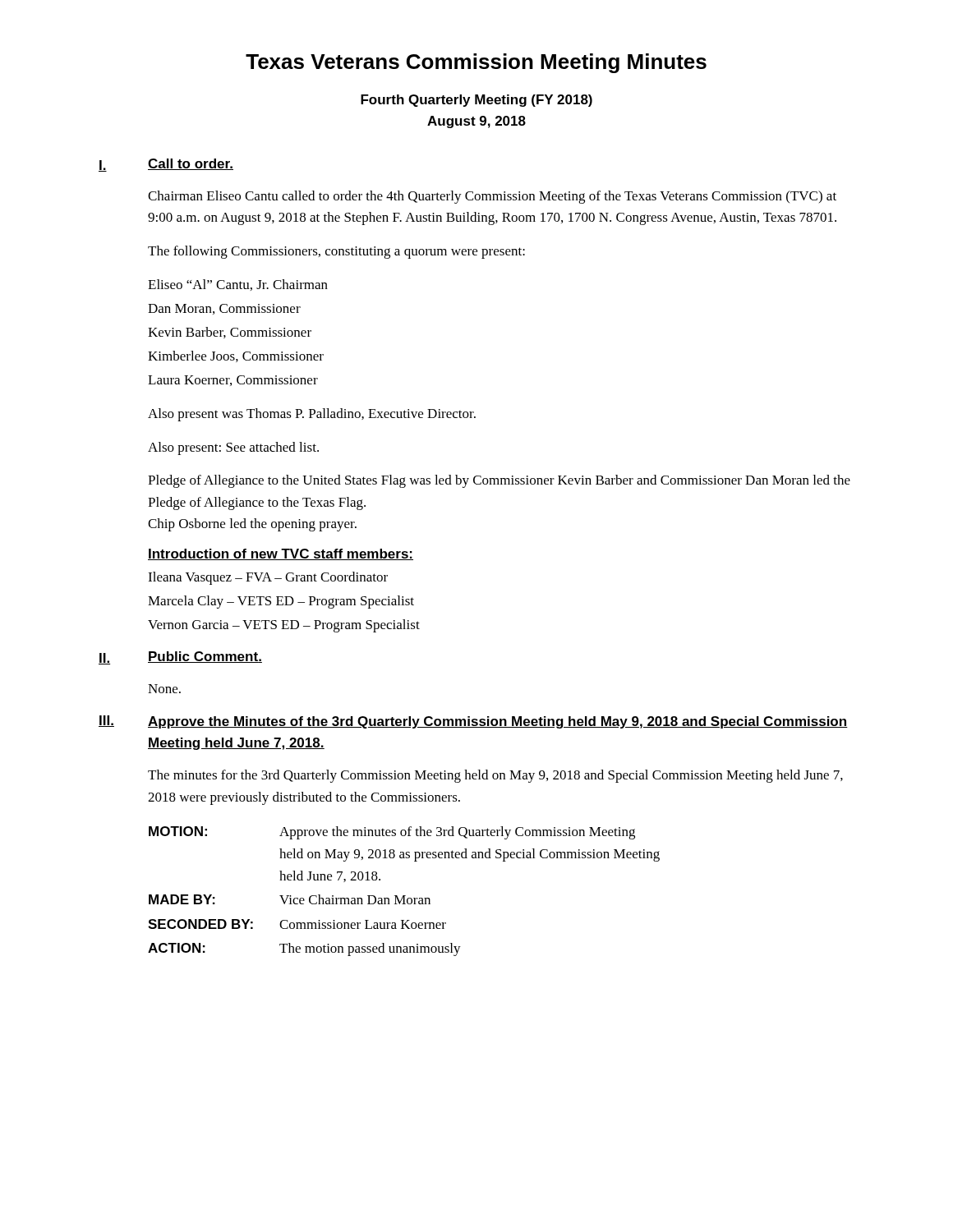953x1232 pixels.
Task: Find the list item that reads "Kevin Barber, Commissioner"
Action: point(230,332)
